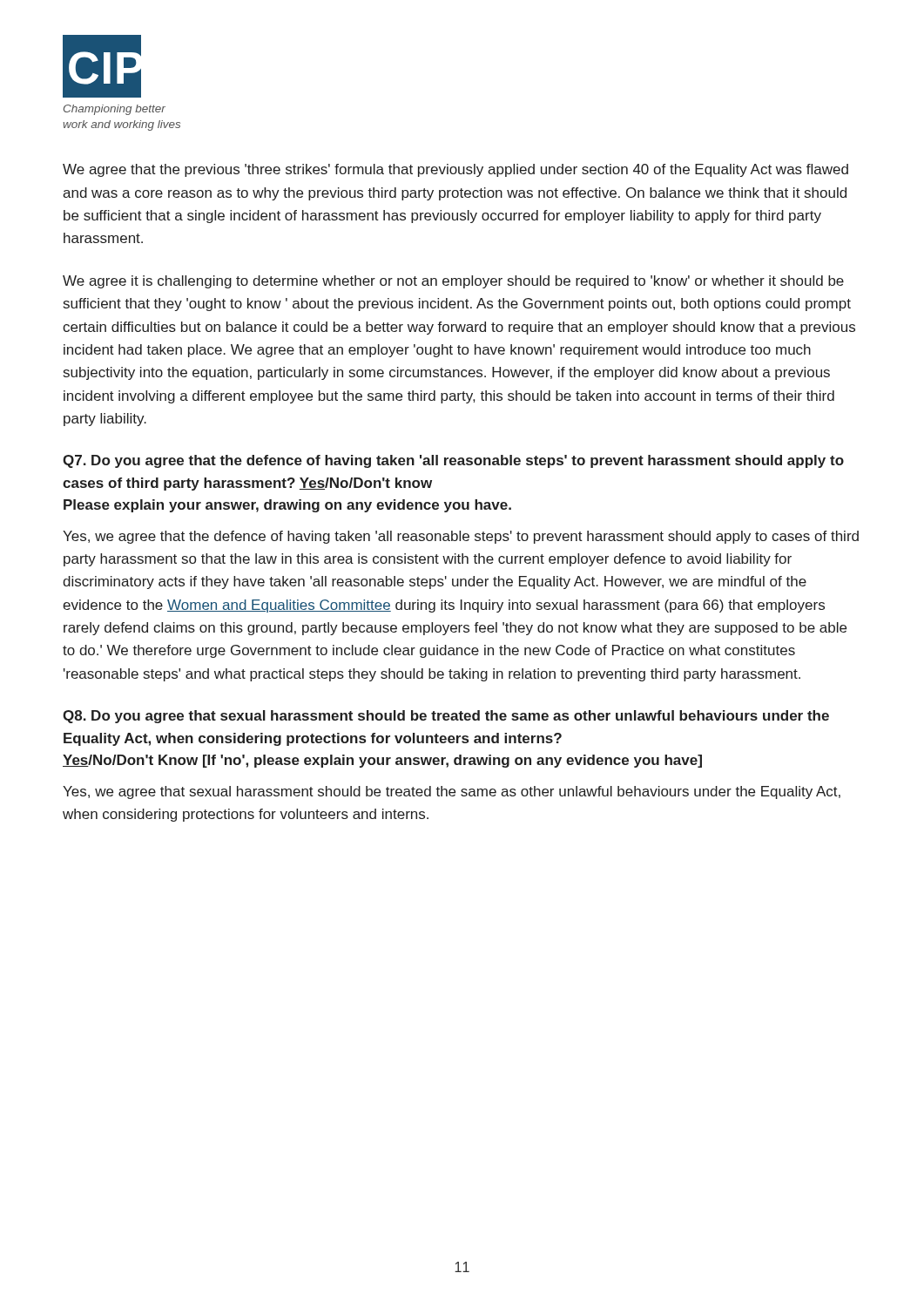
Task: Find the text block containing "We agree it is"
Action: (459, 350)
